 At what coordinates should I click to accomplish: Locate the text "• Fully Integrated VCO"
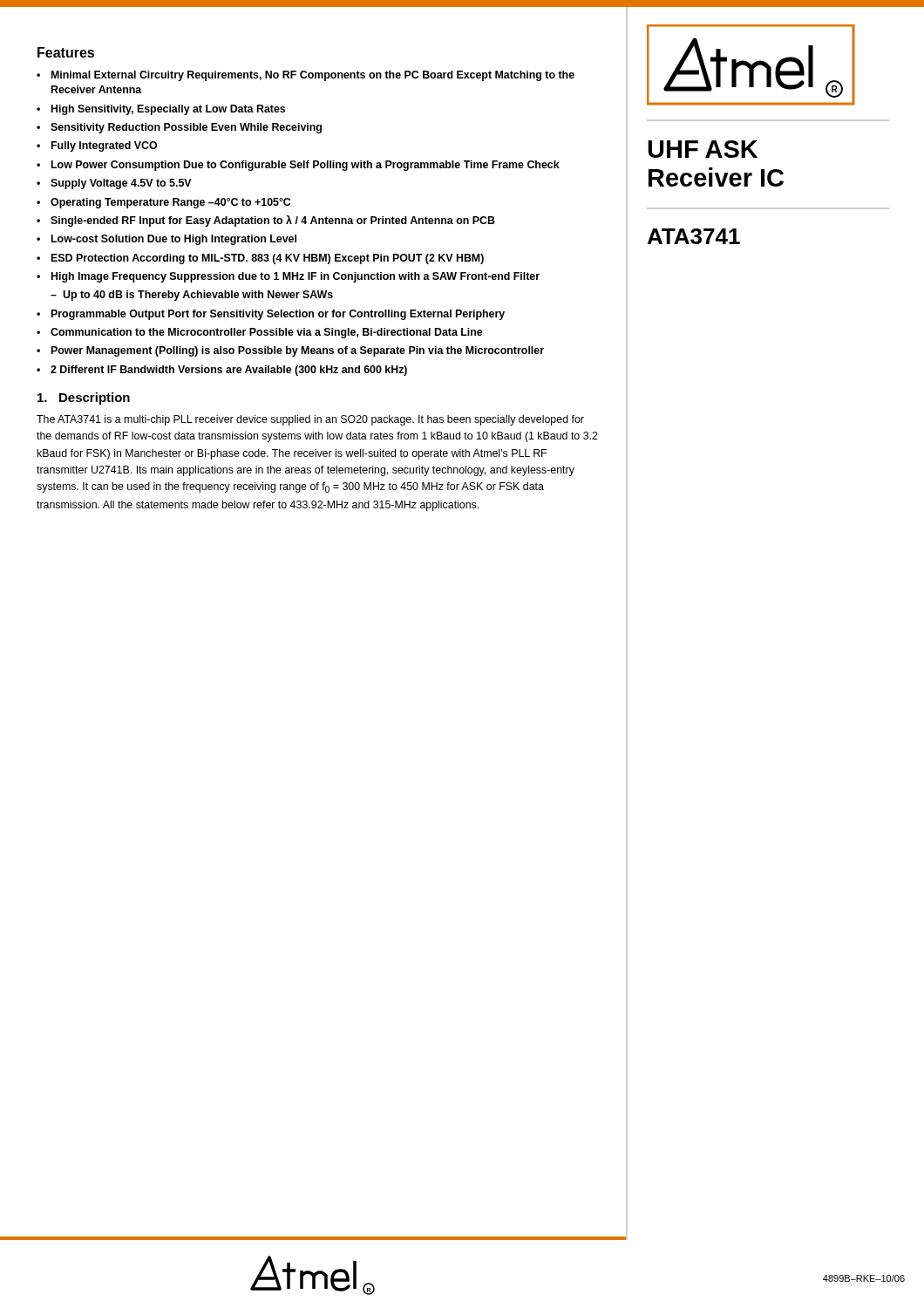pyautogui.click(x=97, y=147)
